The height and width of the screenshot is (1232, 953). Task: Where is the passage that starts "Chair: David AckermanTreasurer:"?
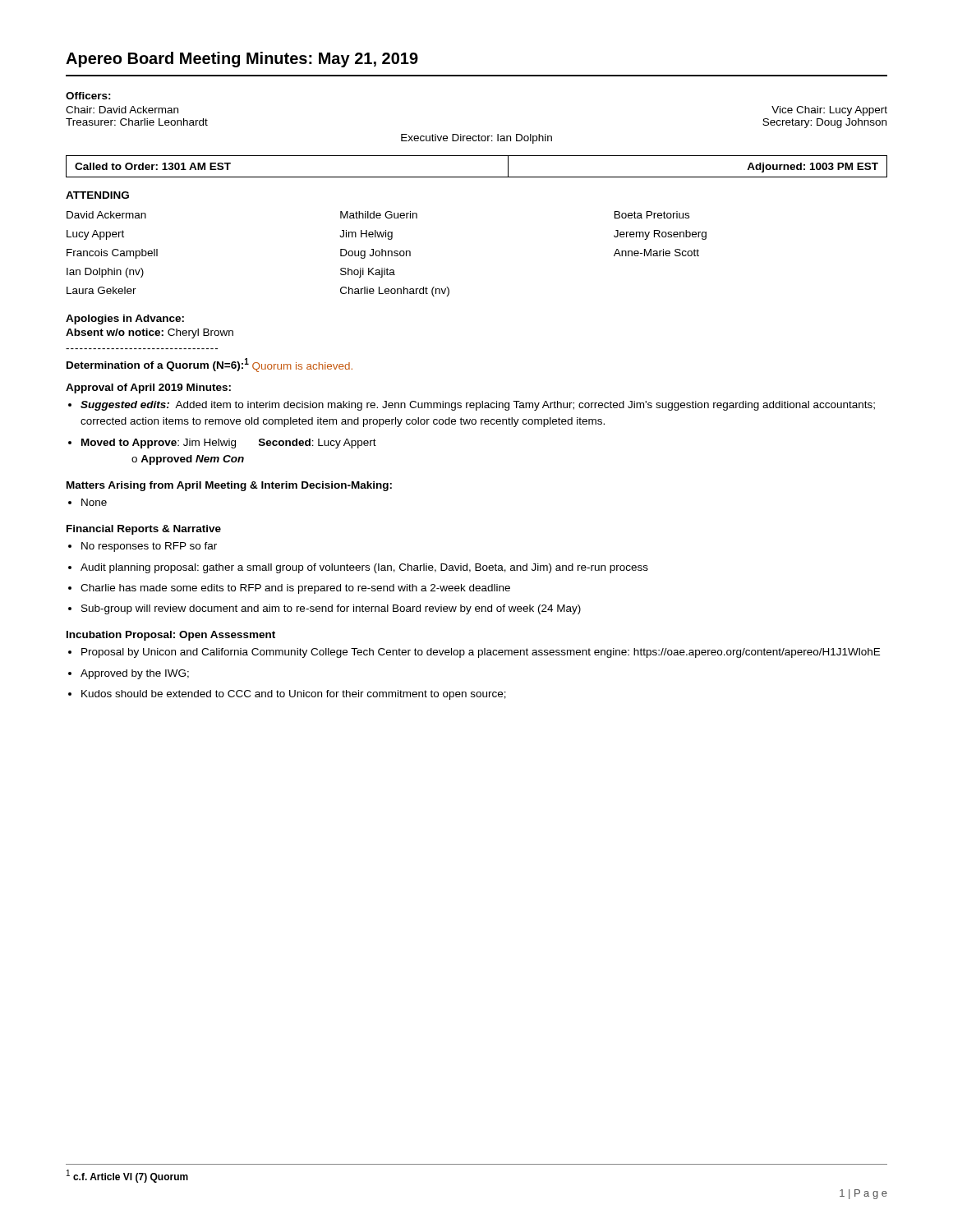pyautogui.click(x=476, y=124)
